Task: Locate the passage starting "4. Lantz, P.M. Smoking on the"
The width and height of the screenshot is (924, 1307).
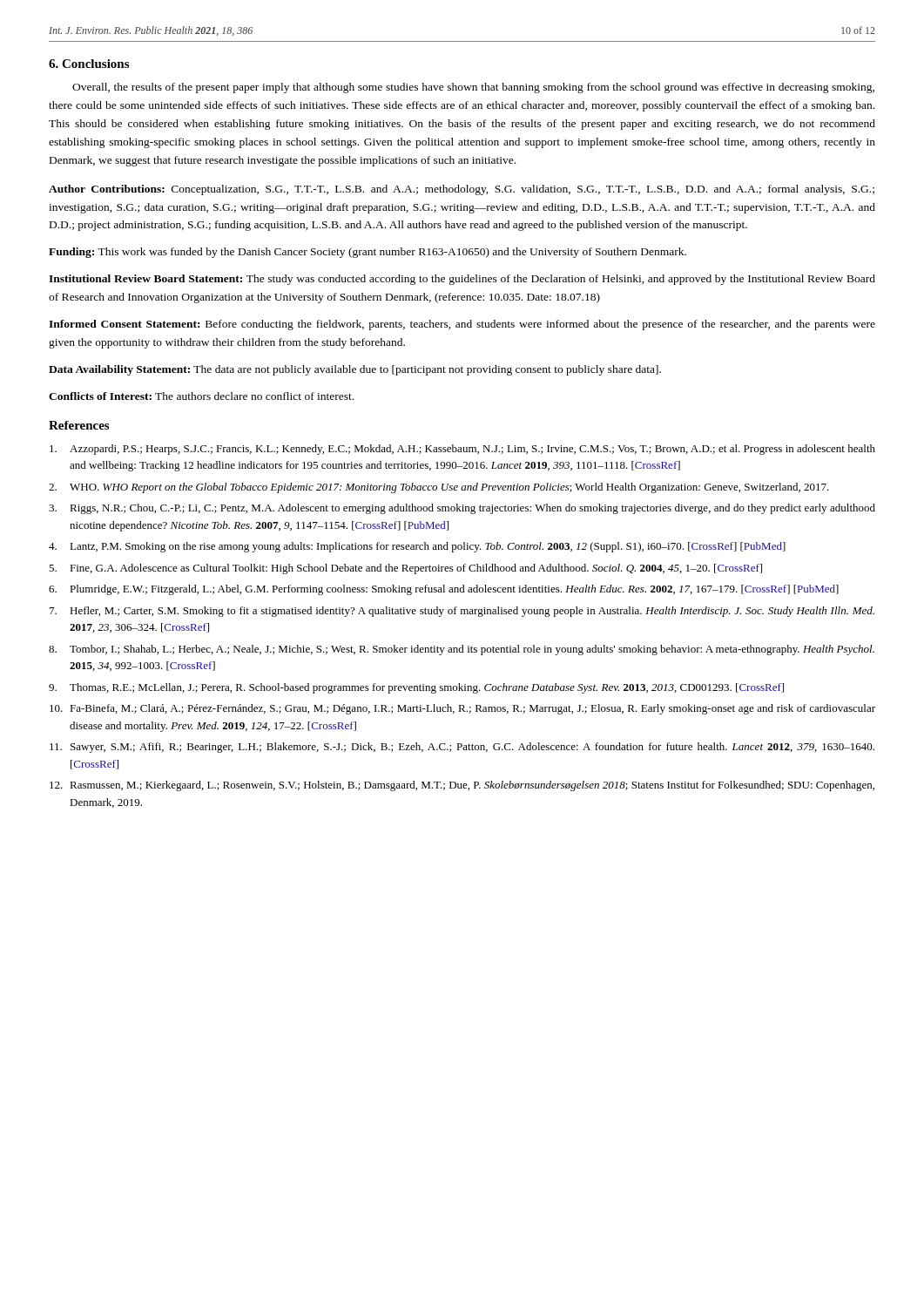Action: tap(462, 546)
